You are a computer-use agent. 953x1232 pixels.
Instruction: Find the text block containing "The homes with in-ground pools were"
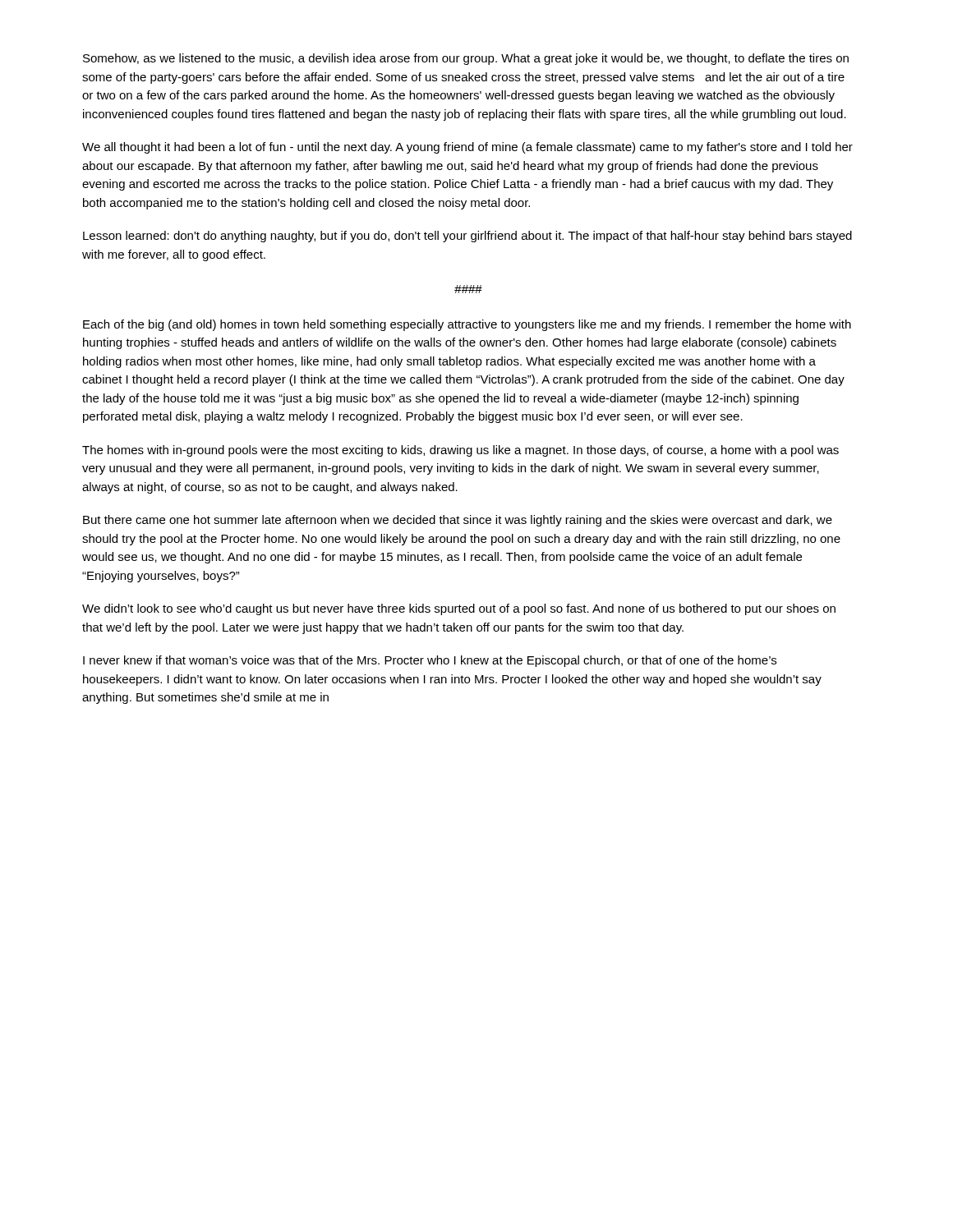[x=461, y=468]
